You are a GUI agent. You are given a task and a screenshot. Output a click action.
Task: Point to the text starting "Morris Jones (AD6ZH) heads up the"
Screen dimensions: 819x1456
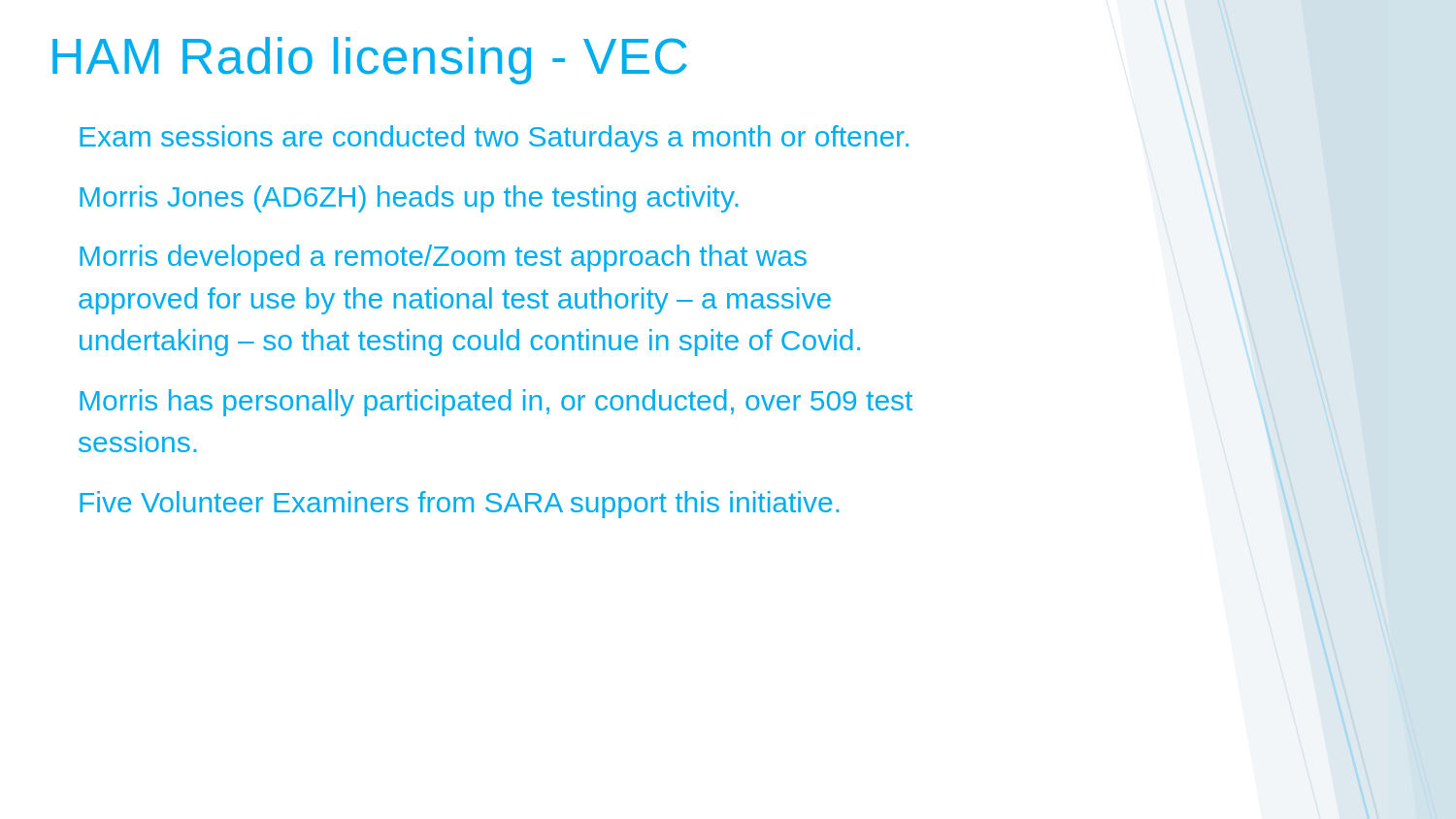pyautogui.click(x=409, y=196)
